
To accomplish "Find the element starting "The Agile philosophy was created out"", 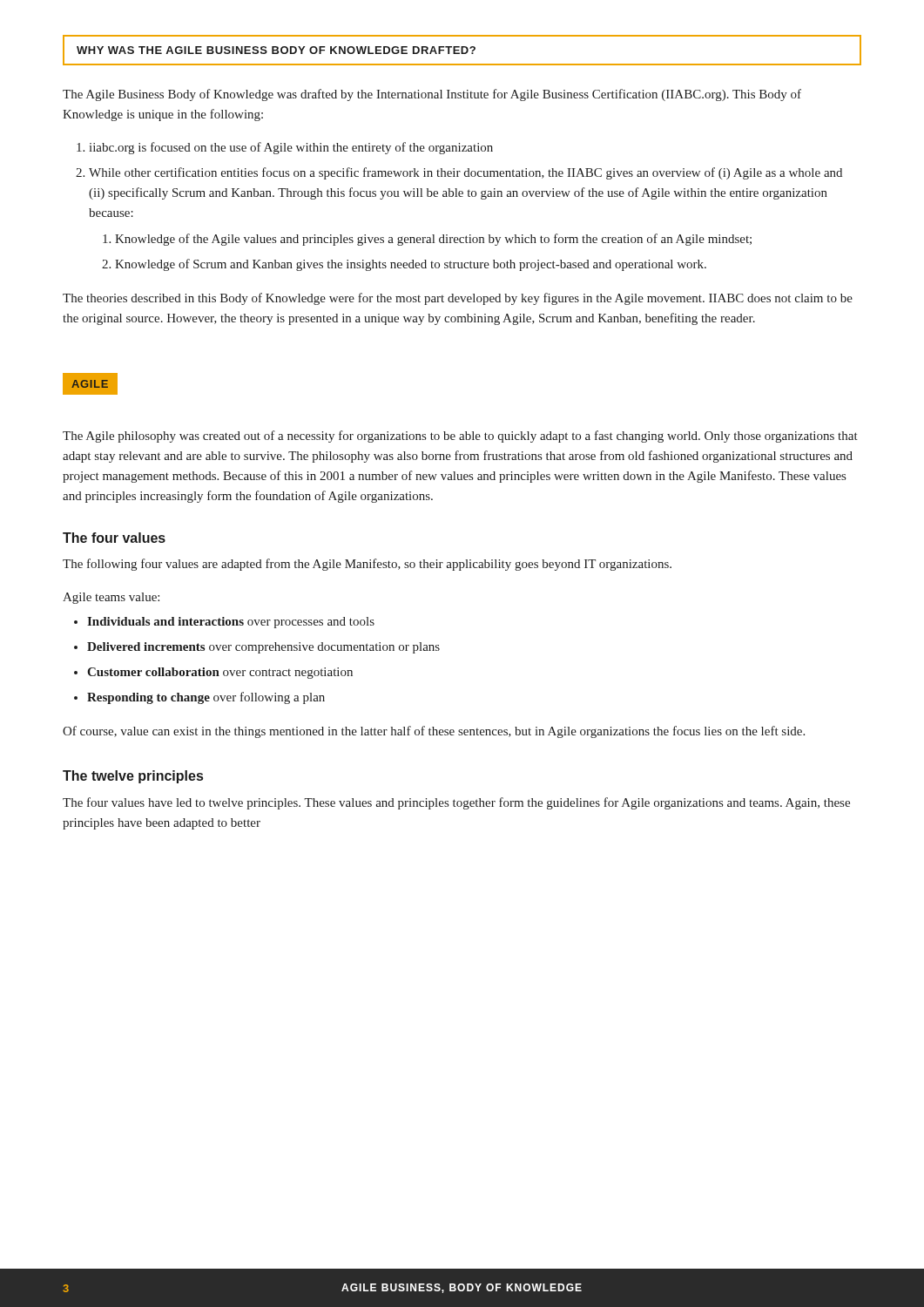I will pyautogui.click(x=462, y=466).
